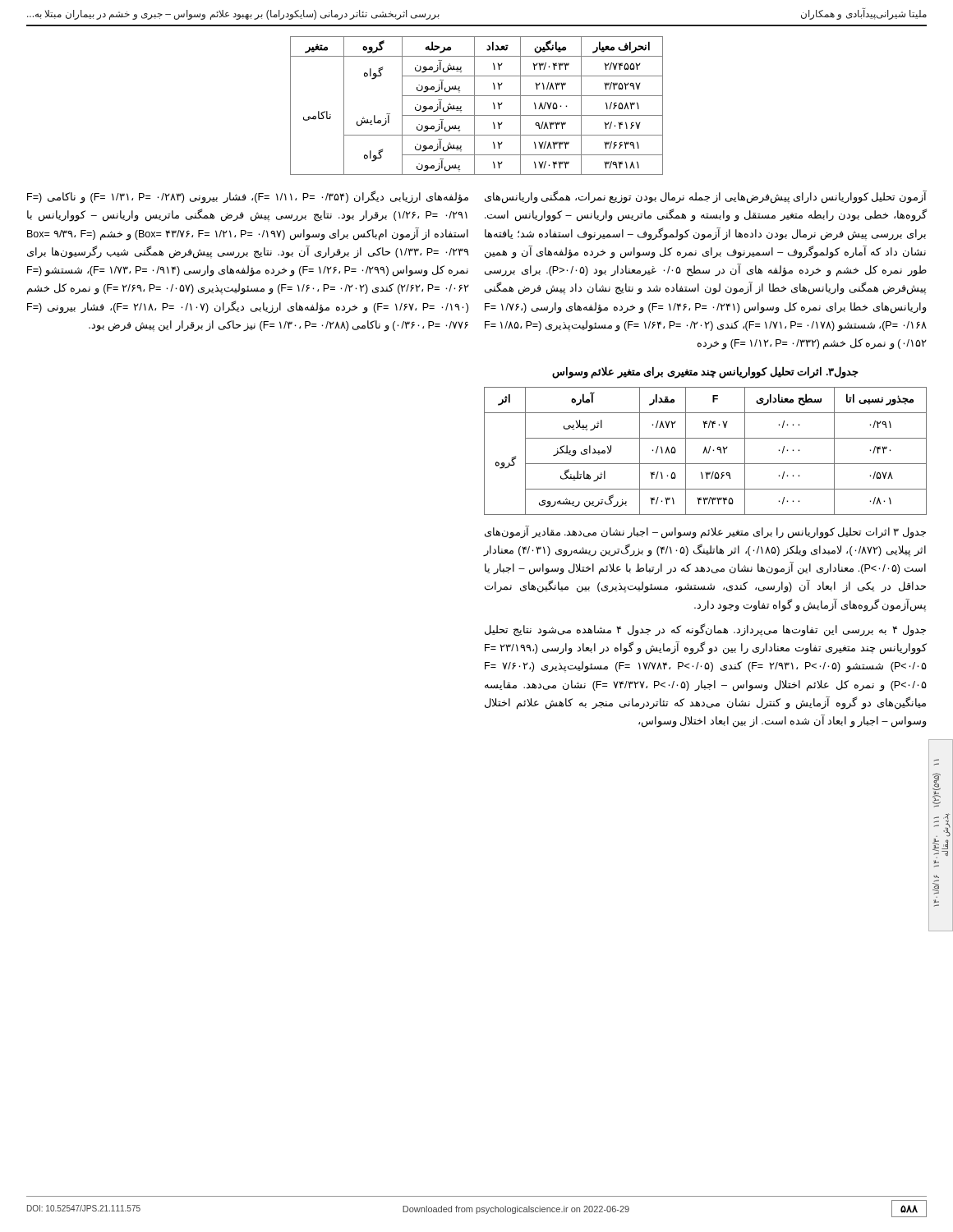The width and height of the screenshot is (953, 1232).
Task: Point to the element starting "مؤلفه‌های ارزیابی دیگران (F= ۱/۱۱، P= ۰/۳۵۴)،"
Action: coord(248,261)
